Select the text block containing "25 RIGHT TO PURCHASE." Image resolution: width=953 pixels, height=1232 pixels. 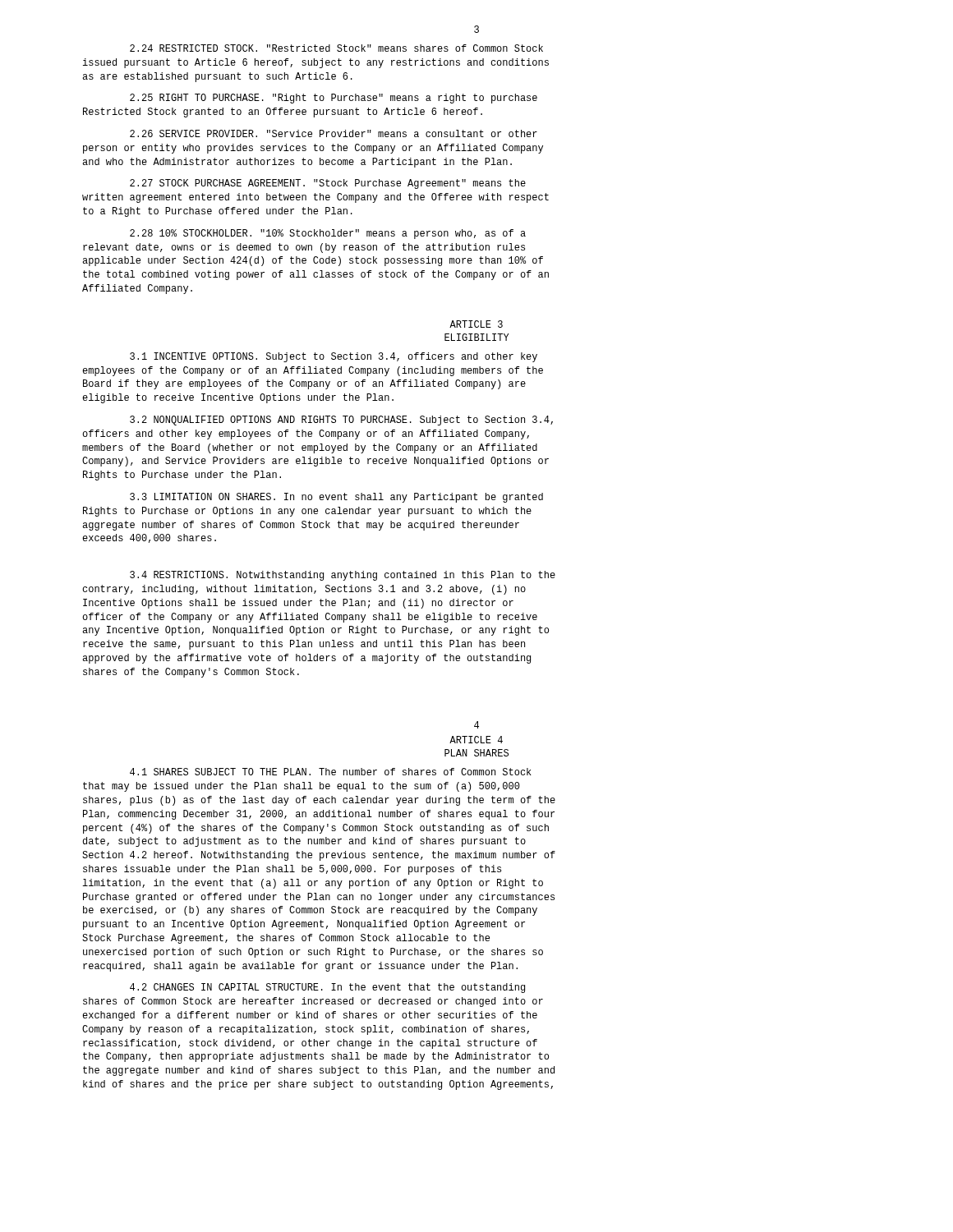[x=310, y=106]
